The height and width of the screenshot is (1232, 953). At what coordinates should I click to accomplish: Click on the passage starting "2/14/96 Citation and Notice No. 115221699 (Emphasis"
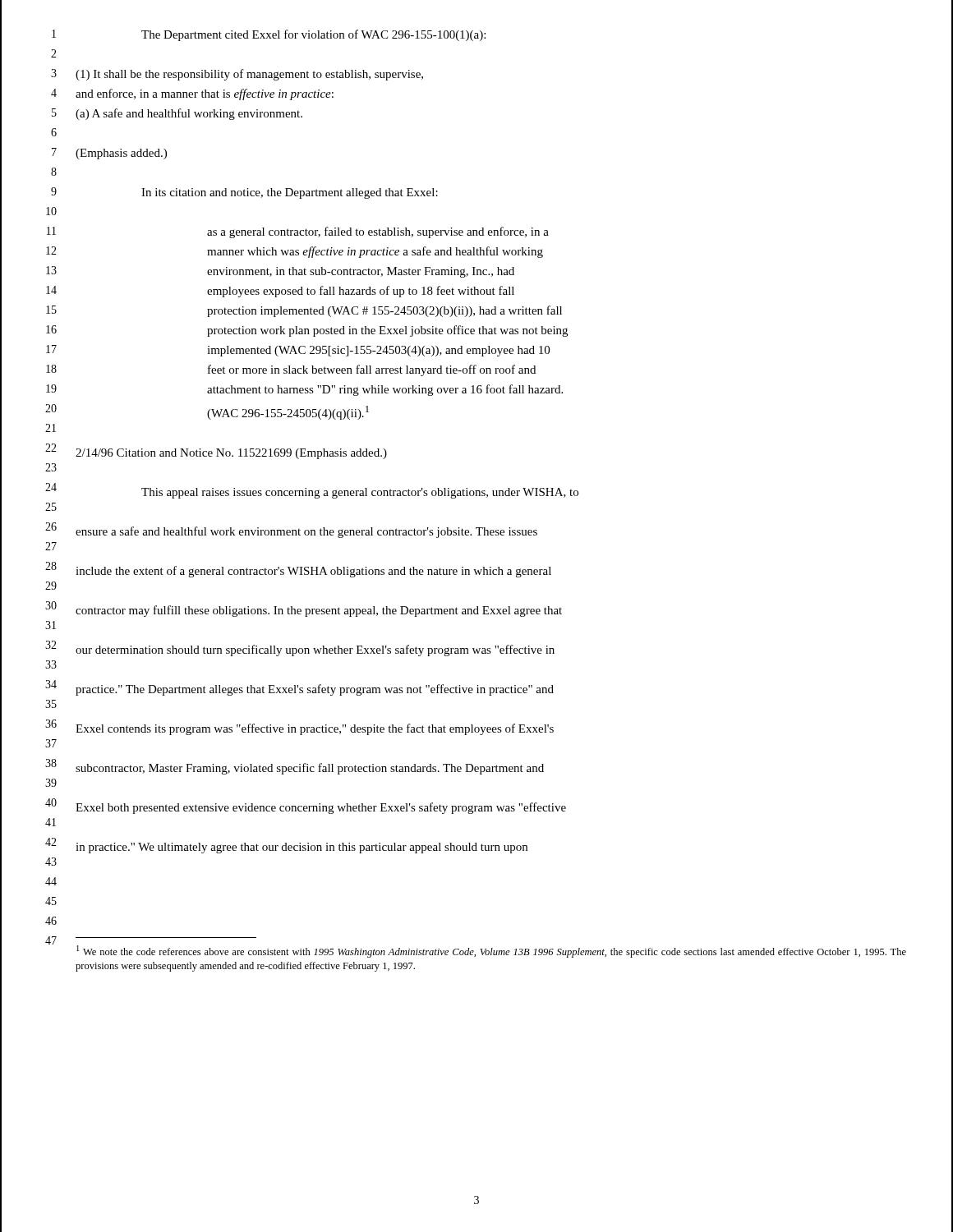[x=231, y=453]
